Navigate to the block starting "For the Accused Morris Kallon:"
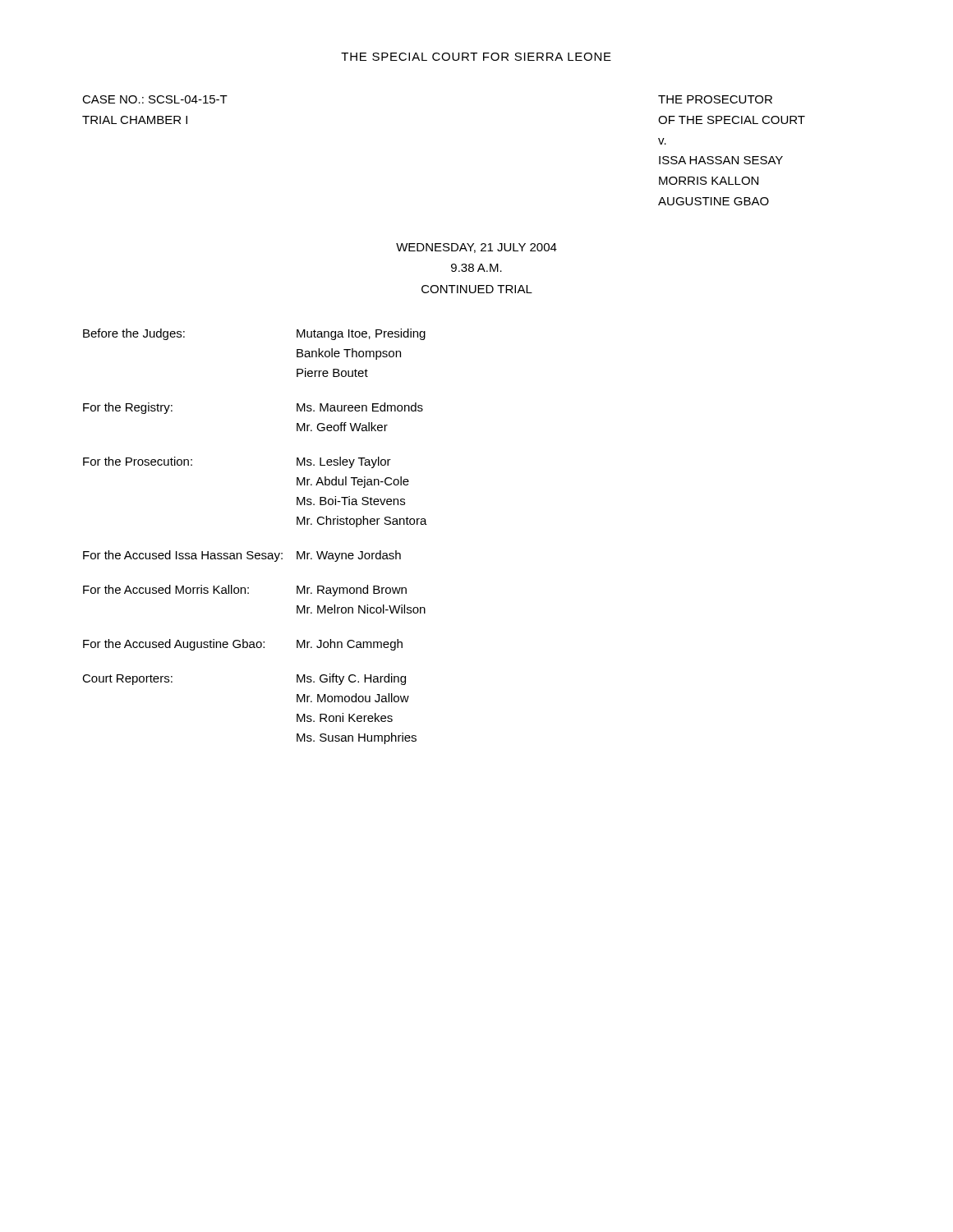The height and width of the screenshot is (1232, 953). [x=166, y=589]
